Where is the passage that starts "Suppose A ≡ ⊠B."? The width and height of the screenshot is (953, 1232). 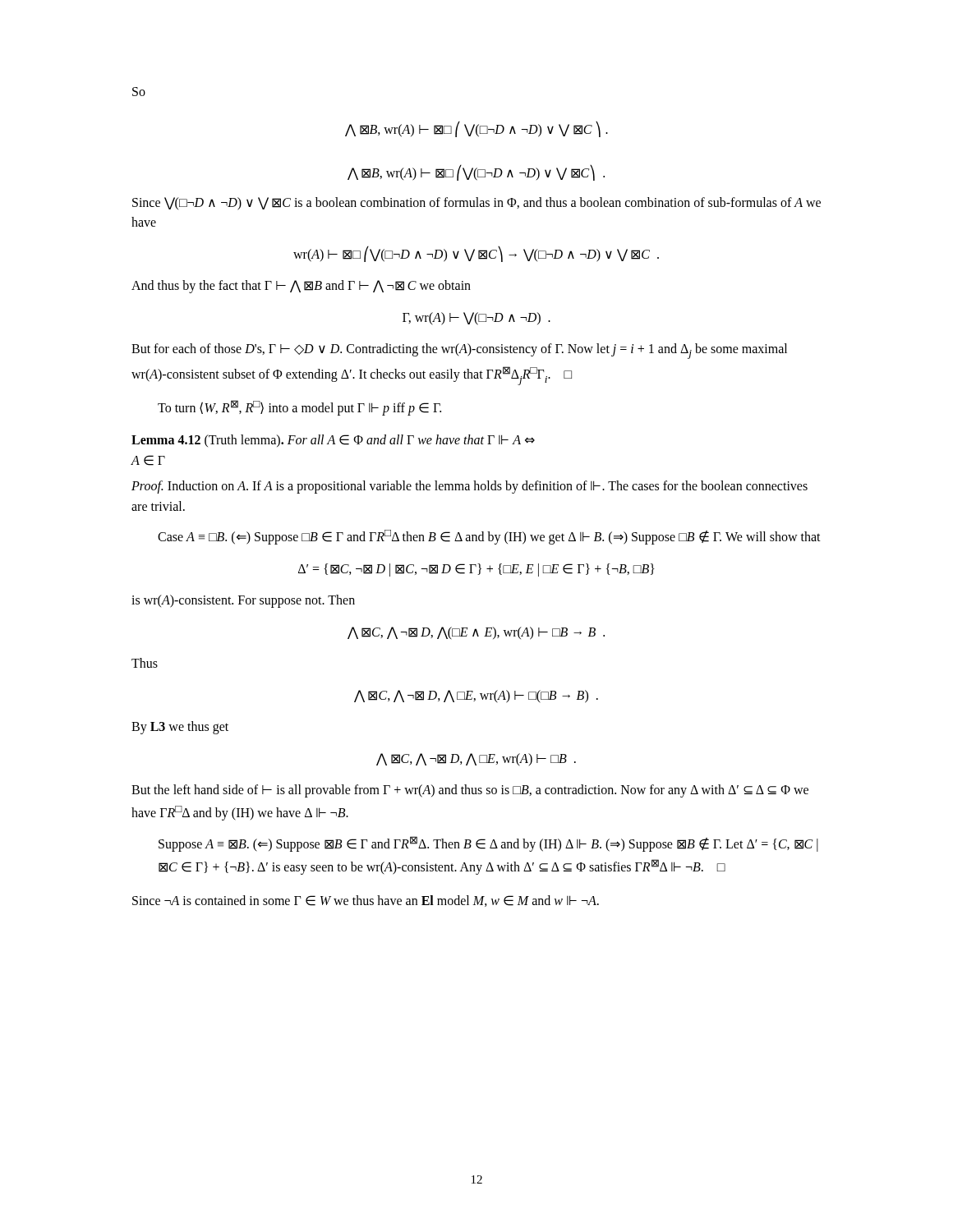click(x=488, y=854)
